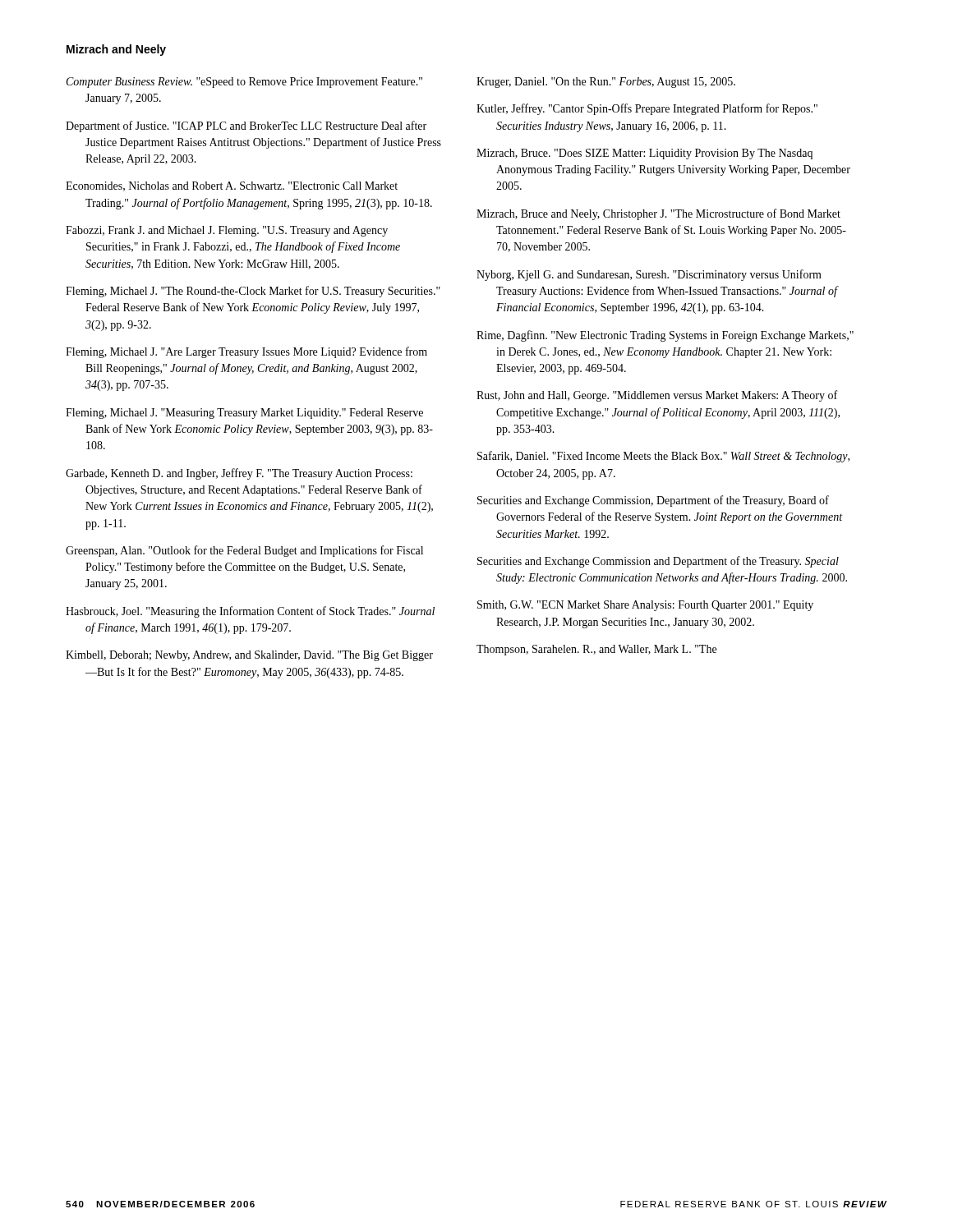Click the passage that begins "Nyborg, Kjell G. and"
Viewport: 953px width, 1232px height.
pos(657,291)
